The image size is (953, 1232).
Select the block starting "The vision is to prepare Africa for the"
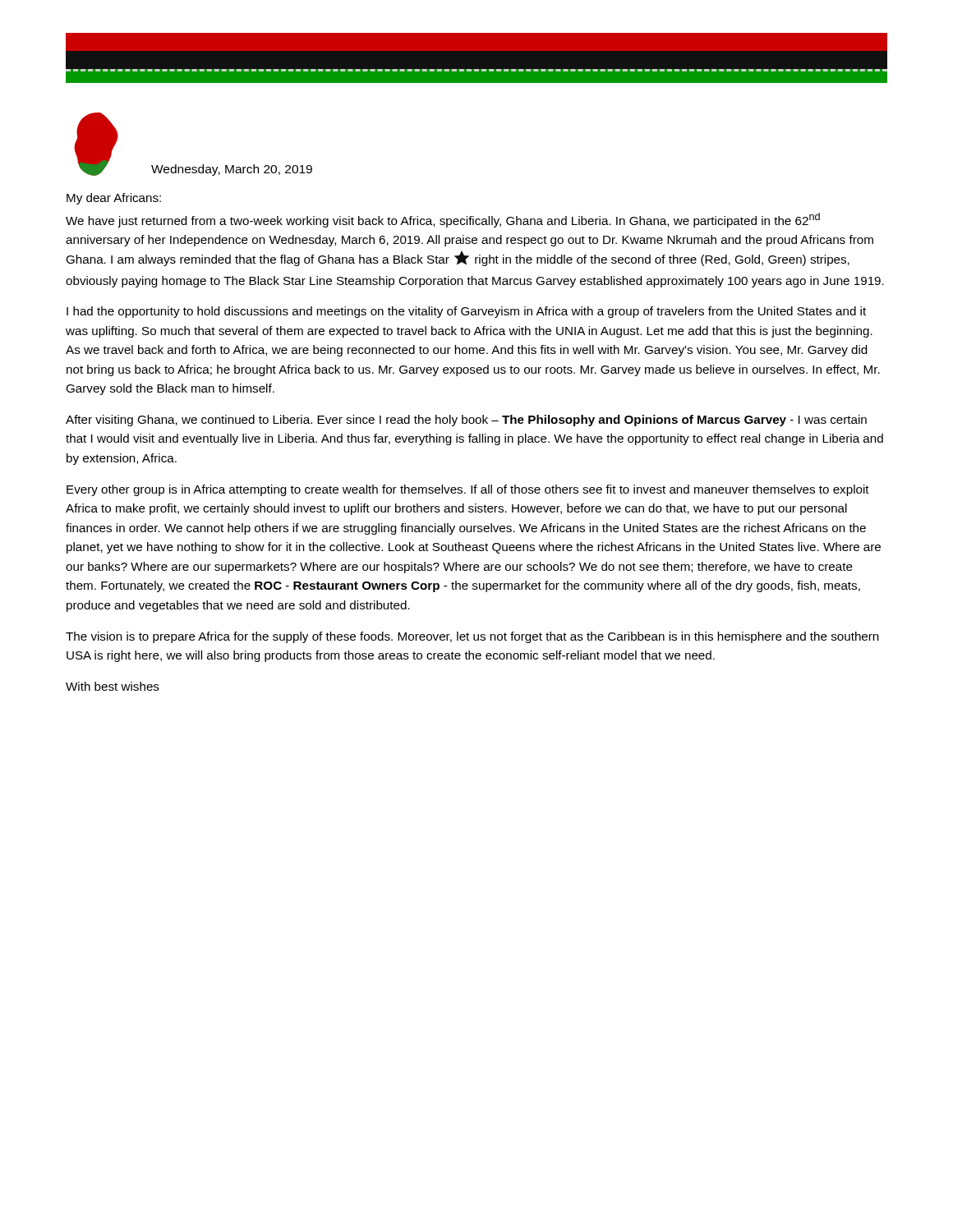coord(473,645)
